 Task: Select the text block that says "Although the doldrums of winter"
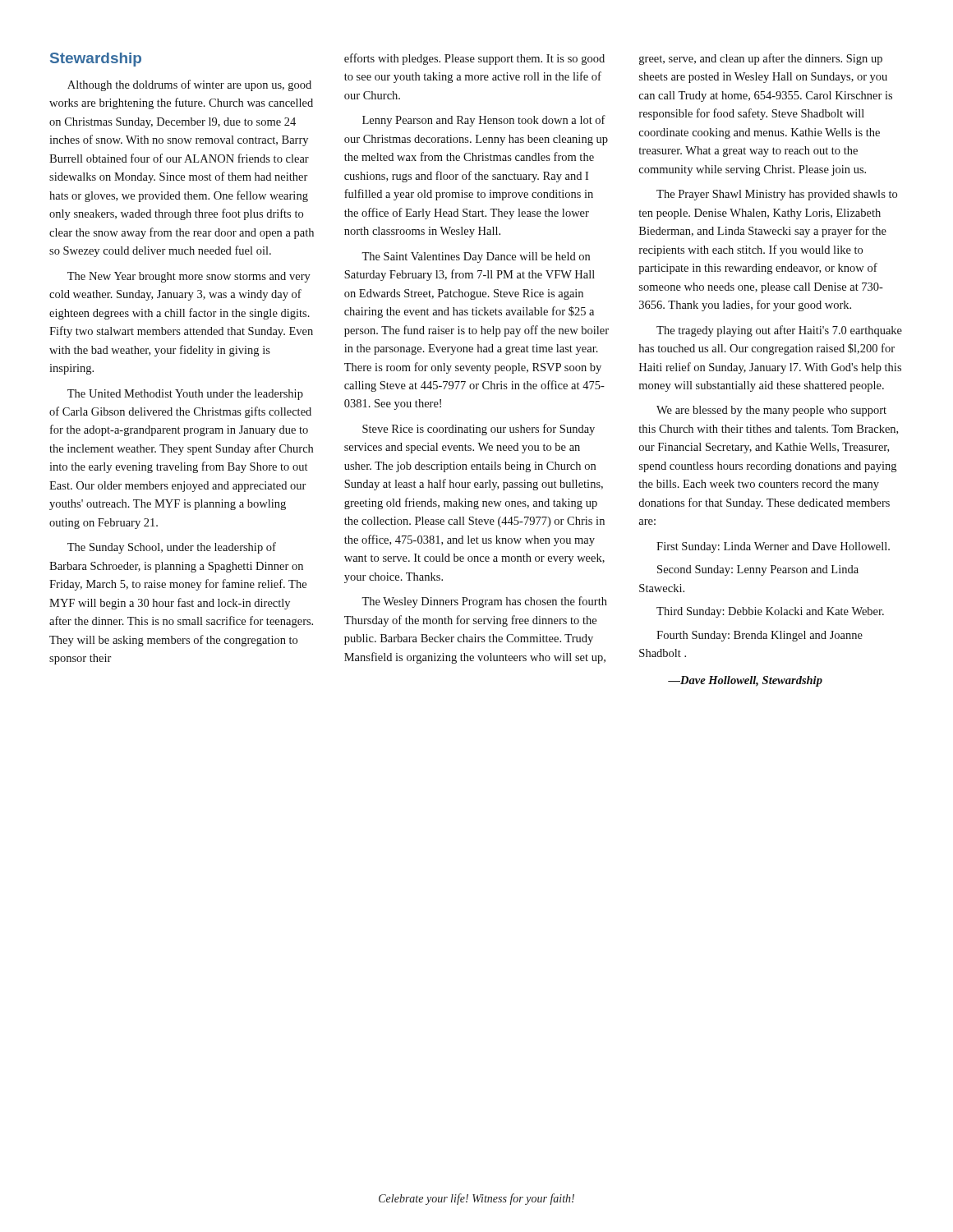coord(189,85)
